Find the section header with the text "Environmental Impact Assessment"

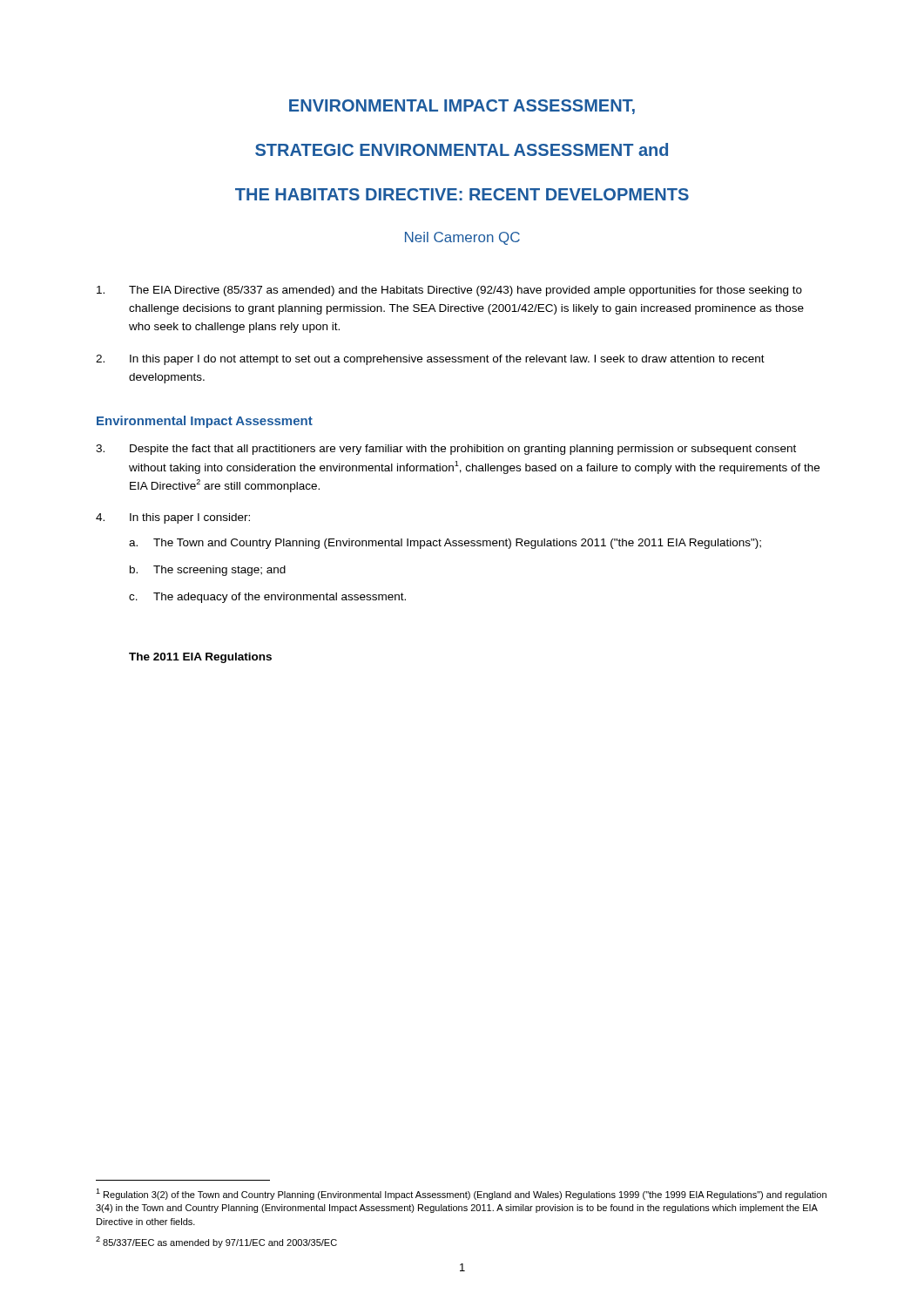204,420
